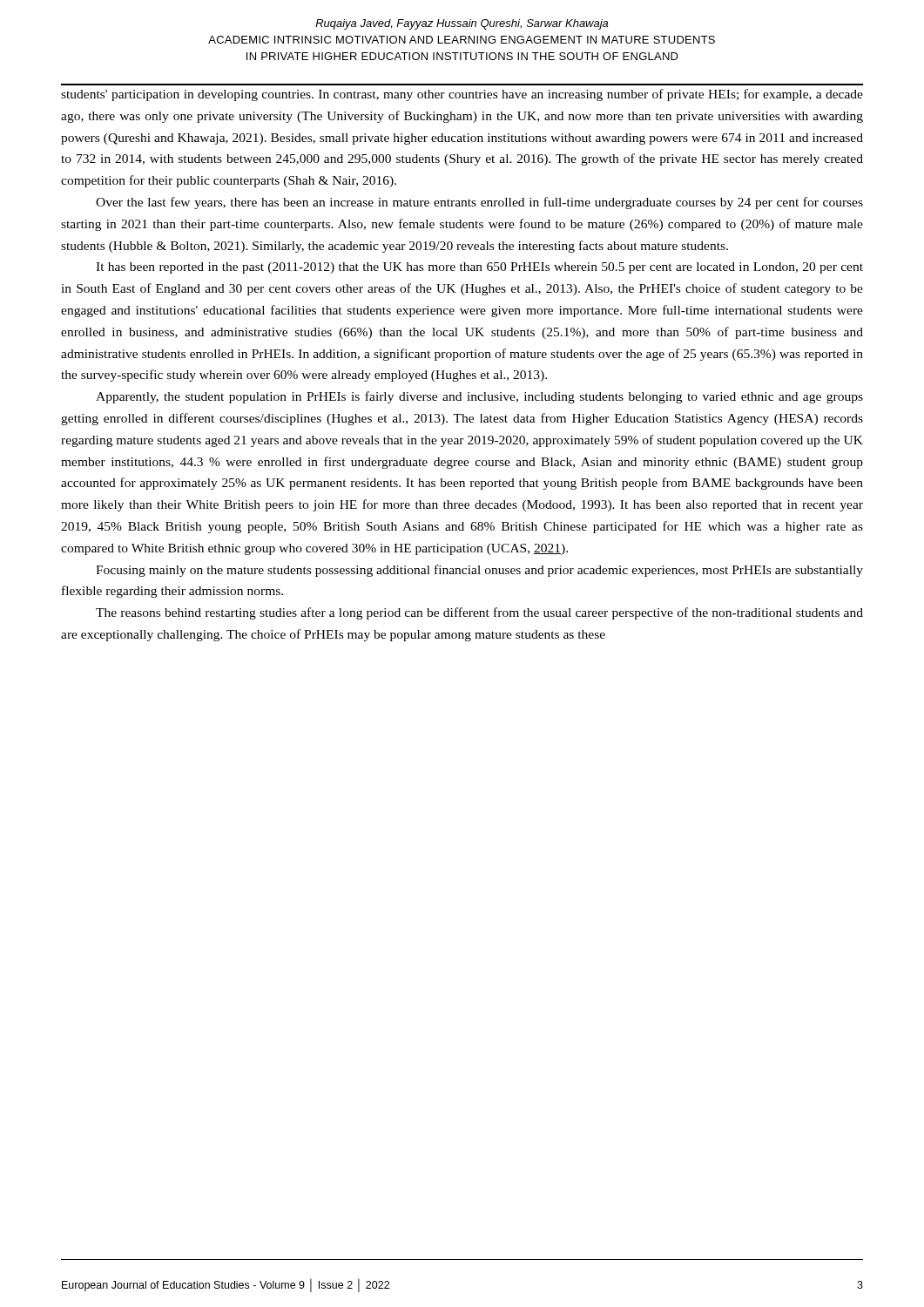Click the passage that begins "The reasons behind"
Image resolution: width=924 pixels, height=1307 pixels.
click(462, 624)
